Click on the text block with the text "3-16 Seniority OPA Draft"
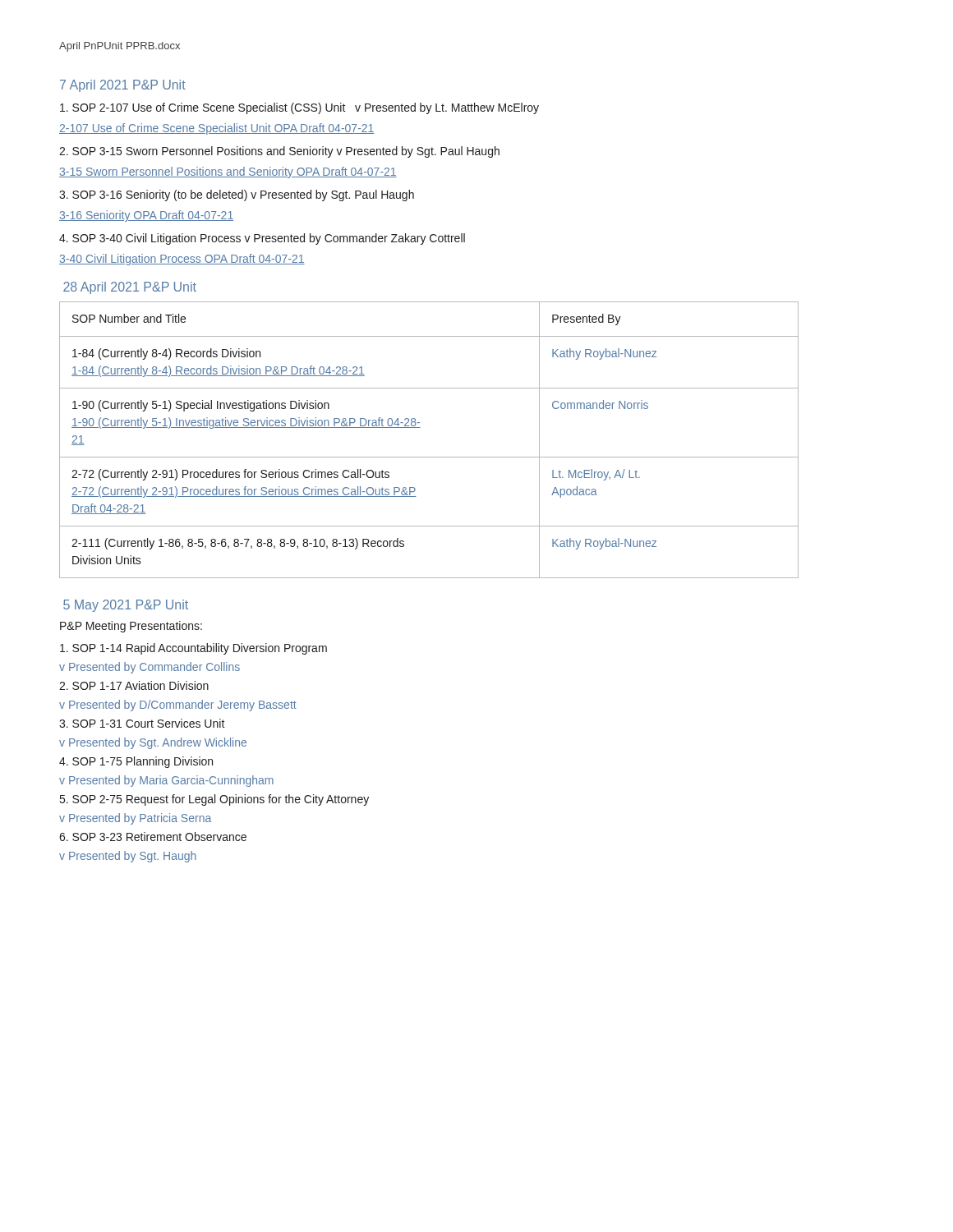This screenshot has width=953, height=1232. coord(146,216)
